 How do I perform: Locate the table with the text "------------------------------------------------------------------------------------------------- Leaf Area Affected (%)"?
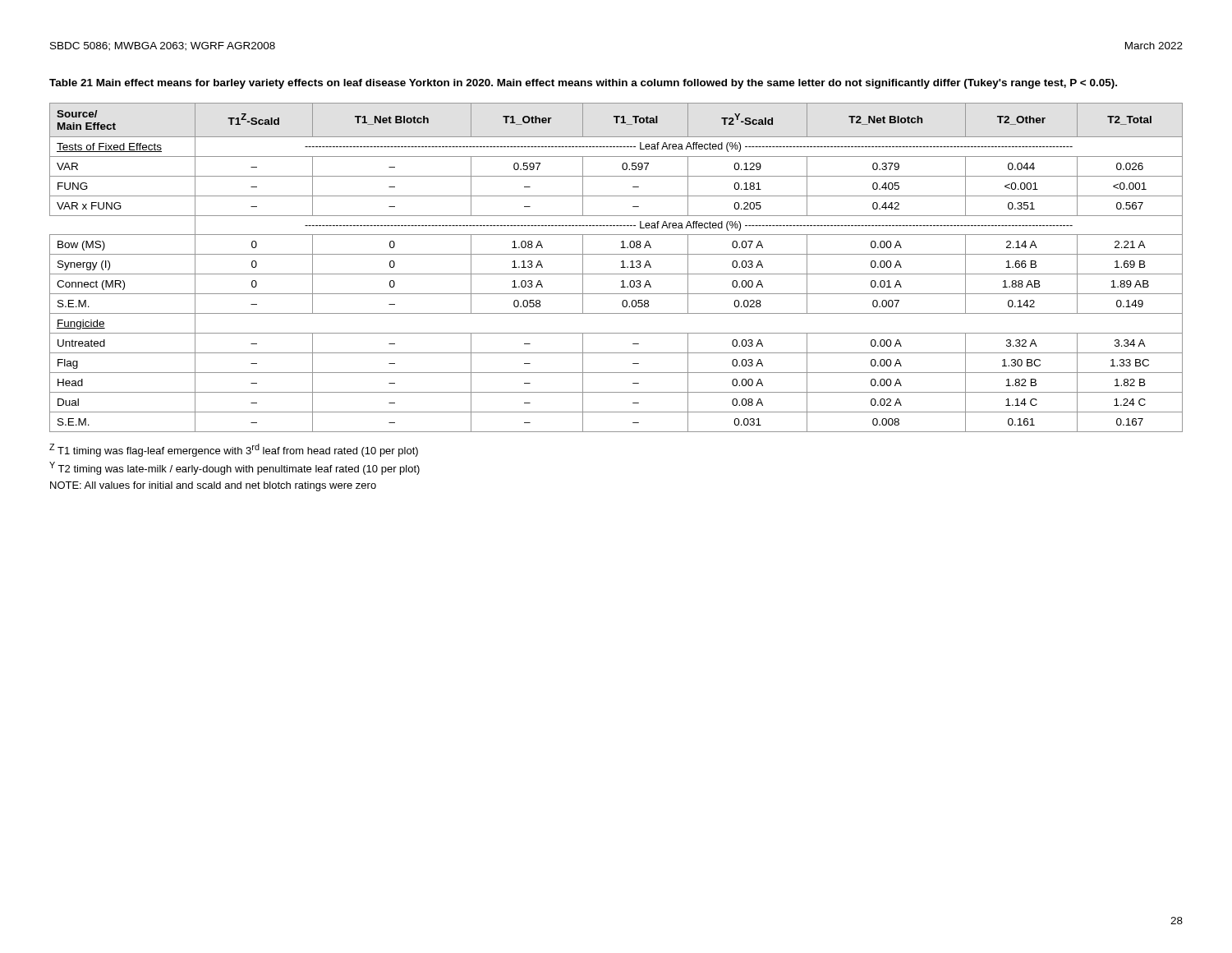tap(616, 267)
